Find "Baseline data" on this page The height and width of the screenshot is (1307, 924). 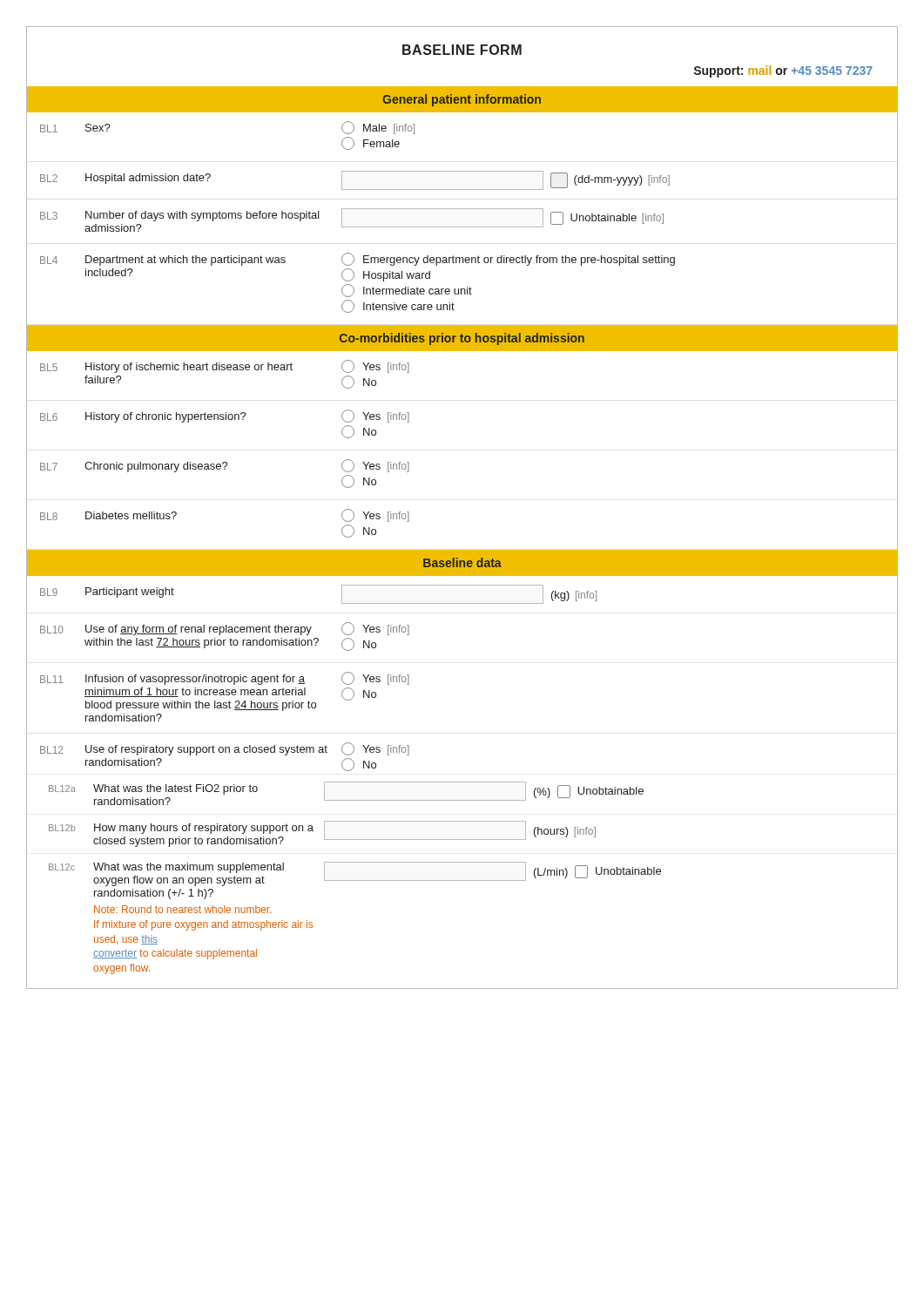(x=462, y=563)
